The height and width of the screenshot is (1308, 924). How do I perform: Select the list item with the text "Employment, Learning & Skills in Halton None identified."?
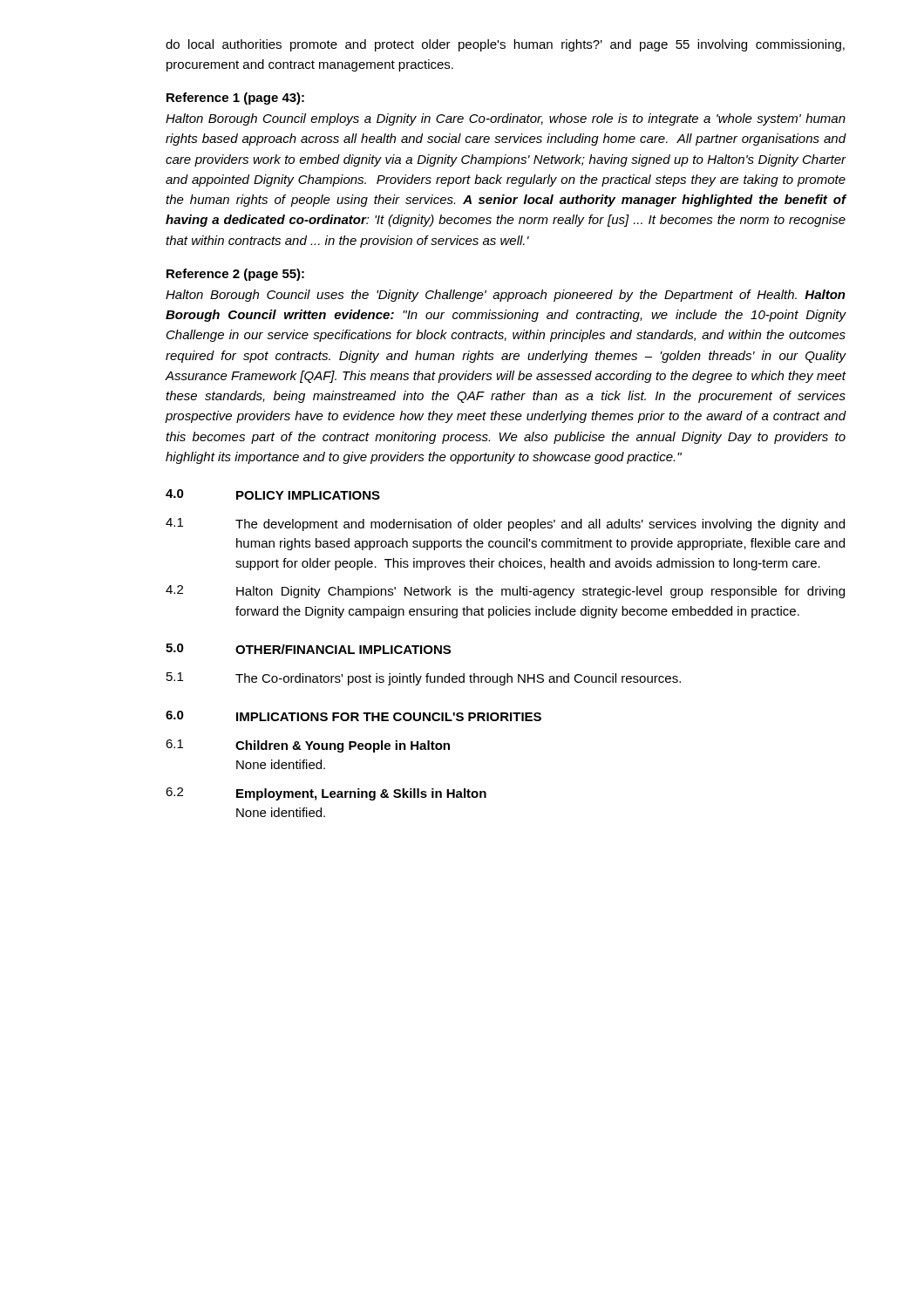(x=361, y=794)
